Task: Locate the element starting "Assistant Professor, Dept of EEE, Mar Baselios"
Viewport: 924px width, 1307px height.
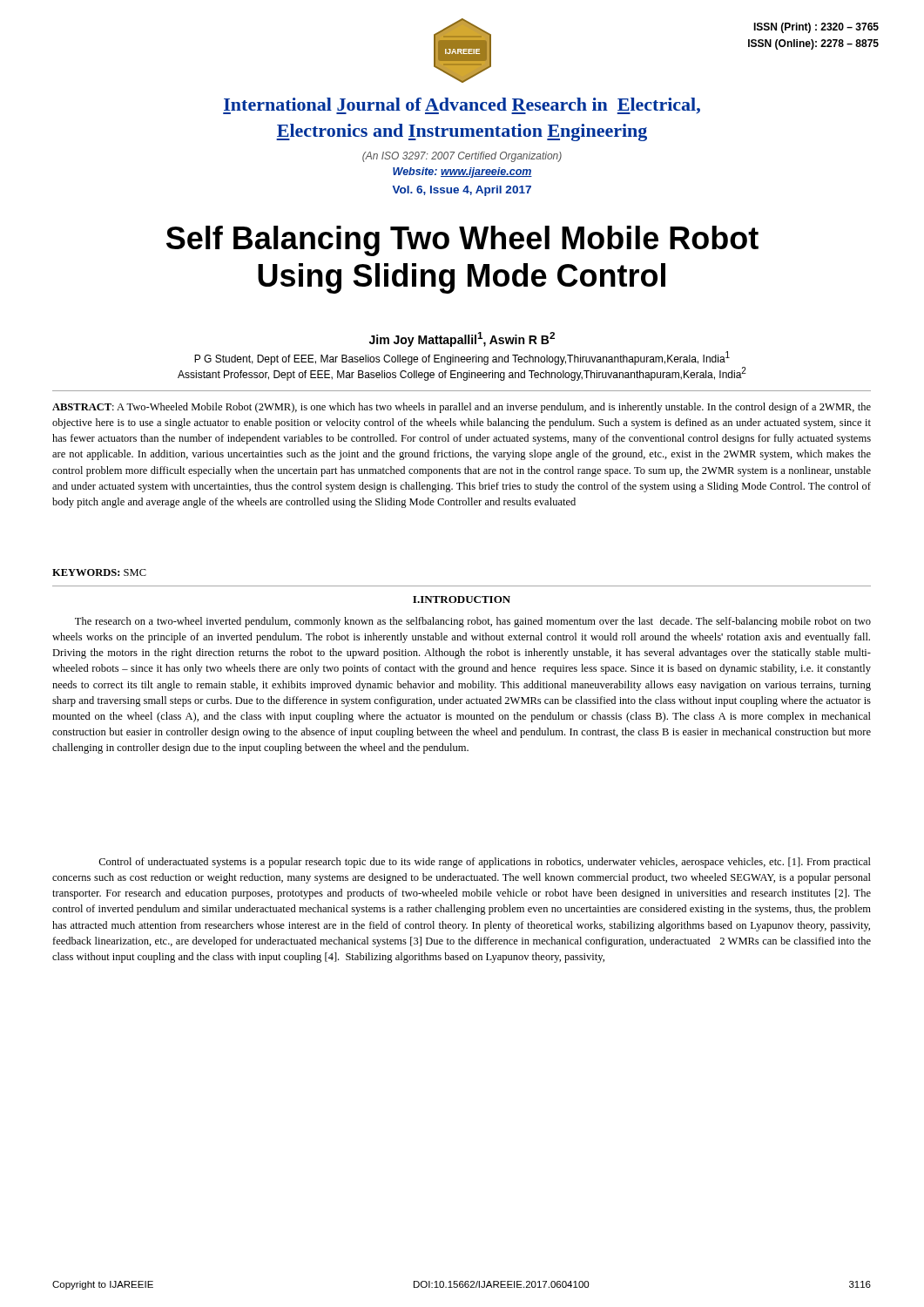Action: [462, 373]
